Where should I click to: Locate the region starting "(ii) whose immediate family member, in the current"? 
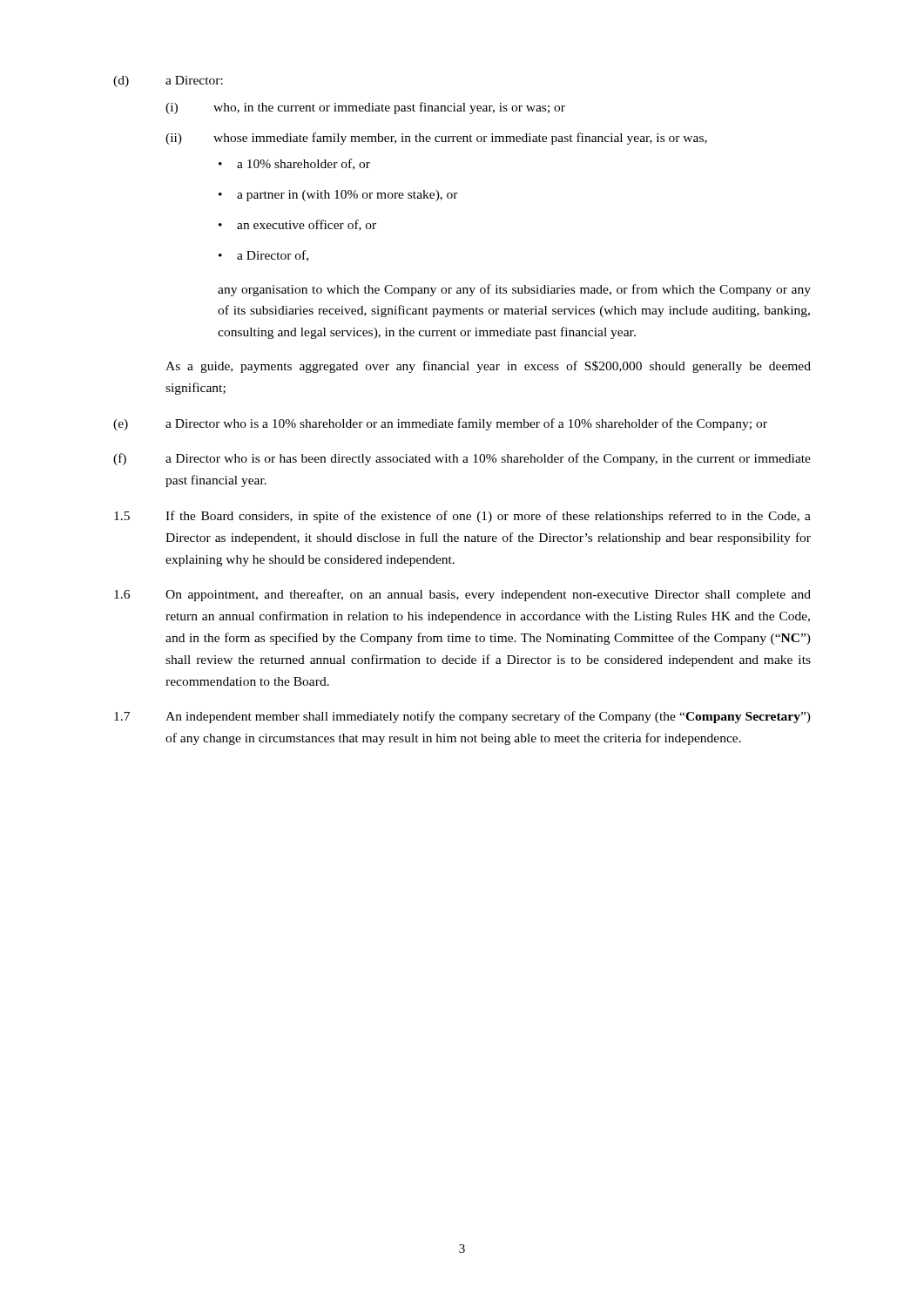click(x=488, y=138)
